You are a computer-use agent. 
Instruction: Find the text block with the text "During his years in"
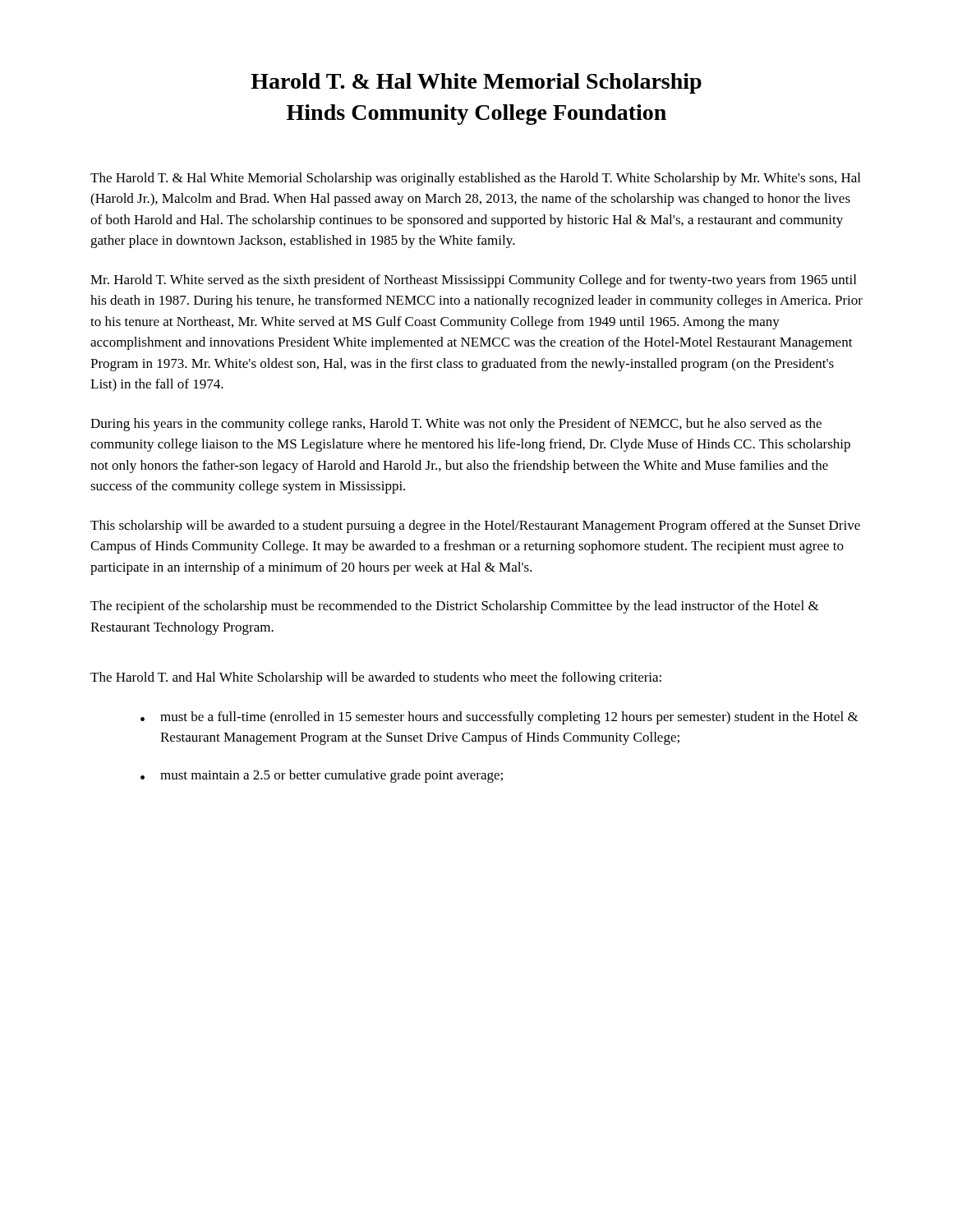click(x=471, y=454)
